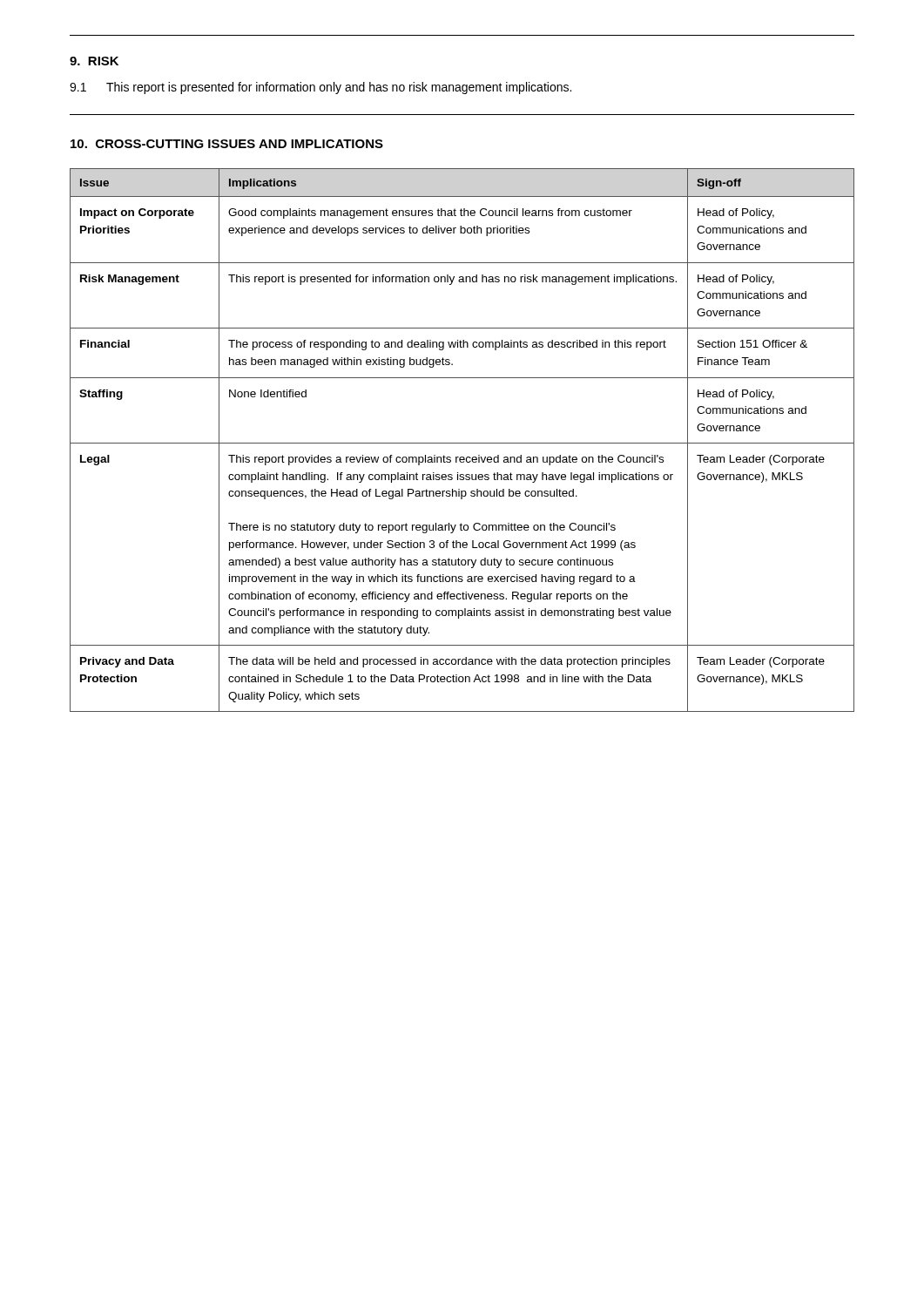Click on the text block that reads "1 This report is presented for"
Viewport: 924px width, 1307px height.
click(x=321, y=88)
